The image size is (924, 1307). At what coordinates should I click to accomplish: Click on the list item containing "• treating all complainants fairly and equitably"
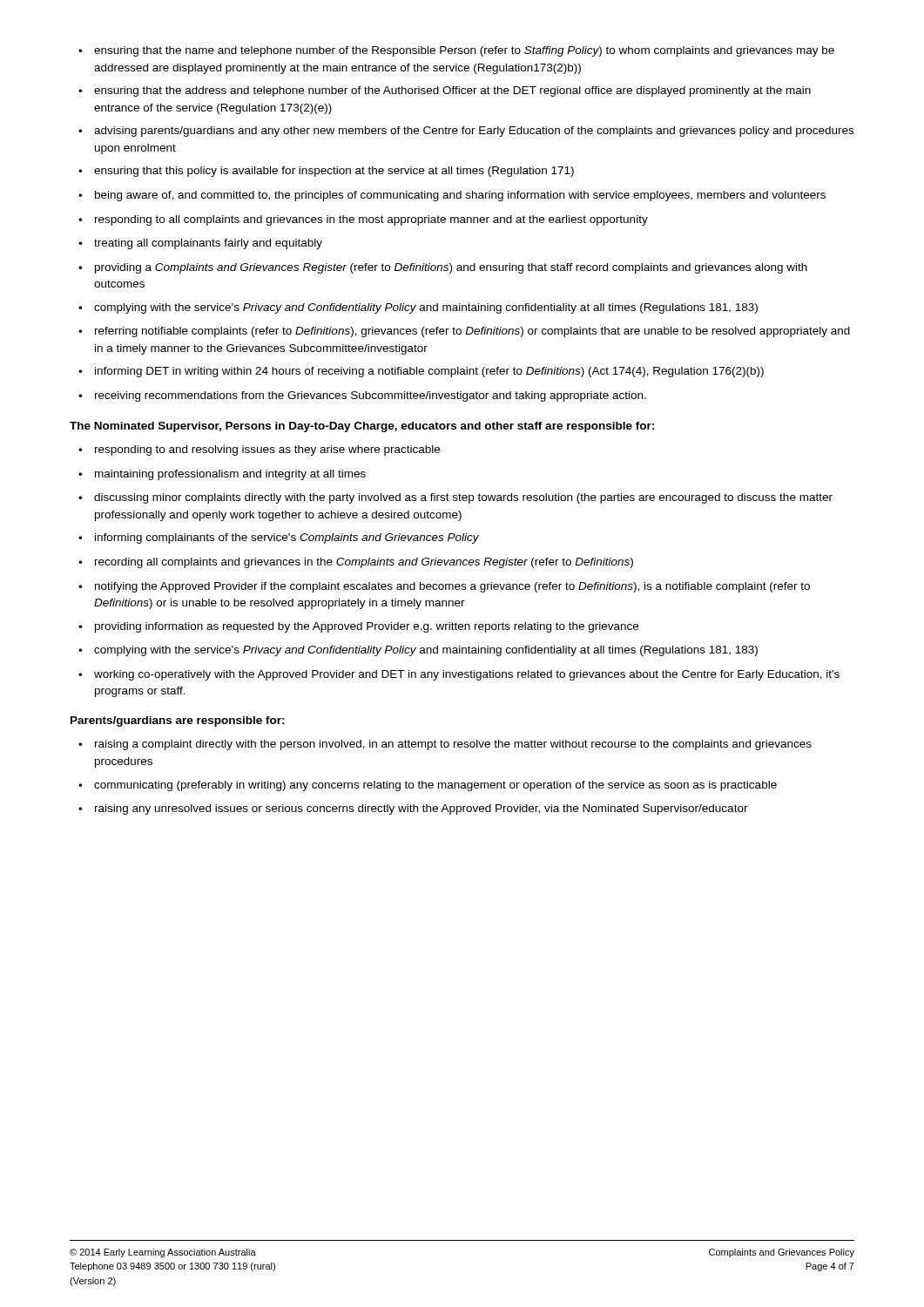[200, 244]
